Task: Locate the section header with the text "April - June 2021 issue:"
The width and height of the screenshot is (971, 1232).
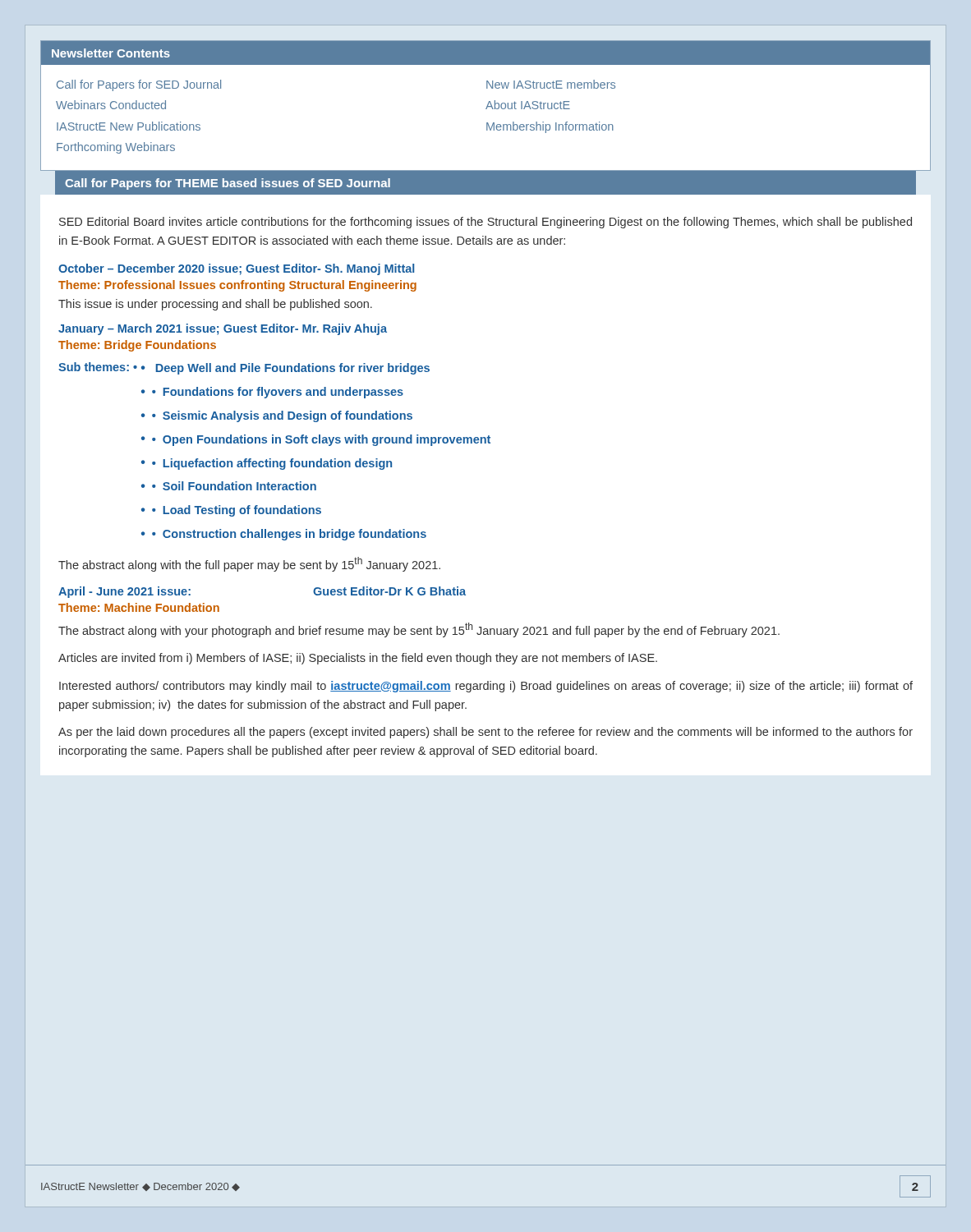Action: coord(120,592)
